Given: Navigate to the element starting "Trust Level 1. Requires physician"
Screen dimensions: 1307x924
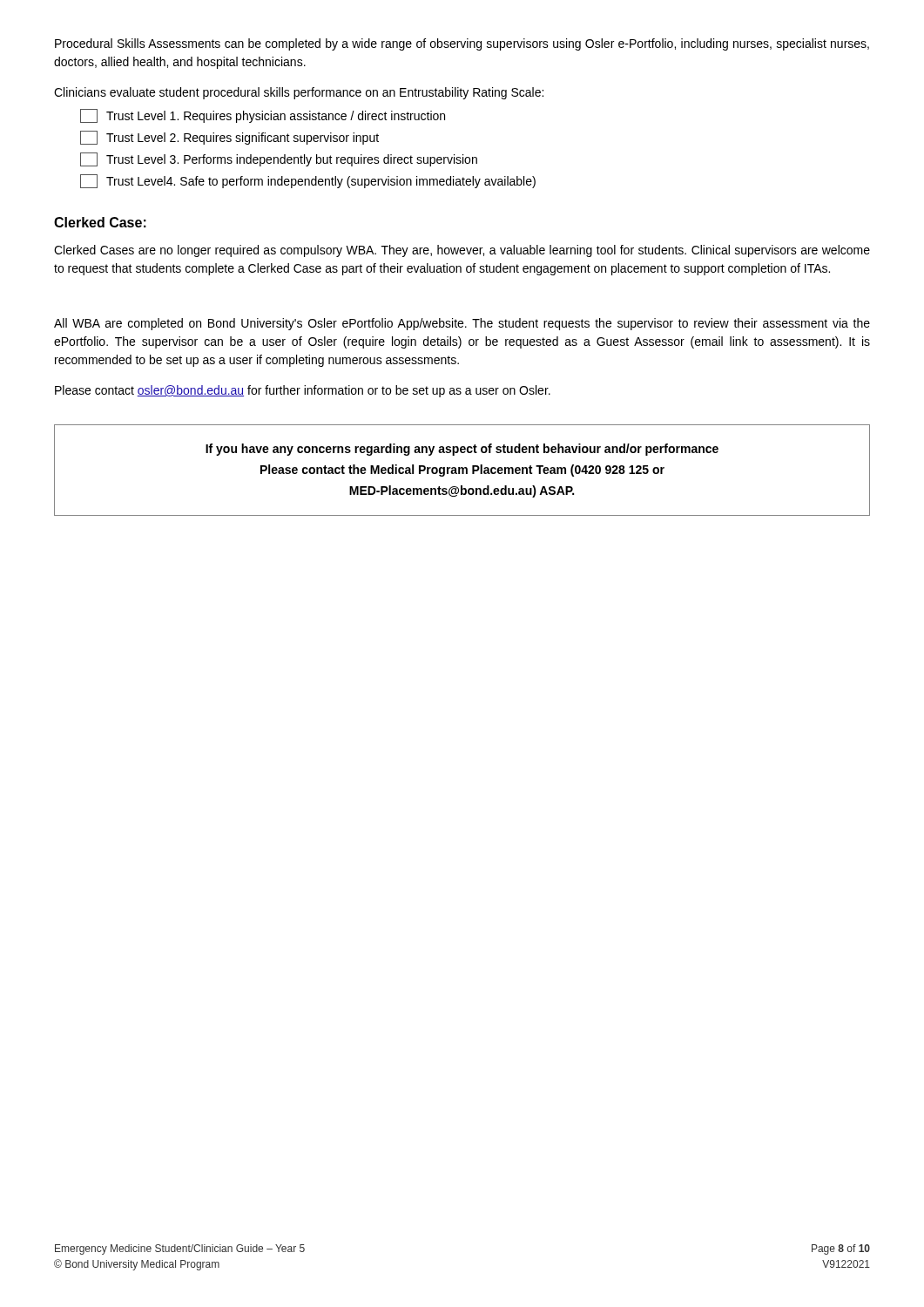Looking at the screenshot, I should (263, 116).
